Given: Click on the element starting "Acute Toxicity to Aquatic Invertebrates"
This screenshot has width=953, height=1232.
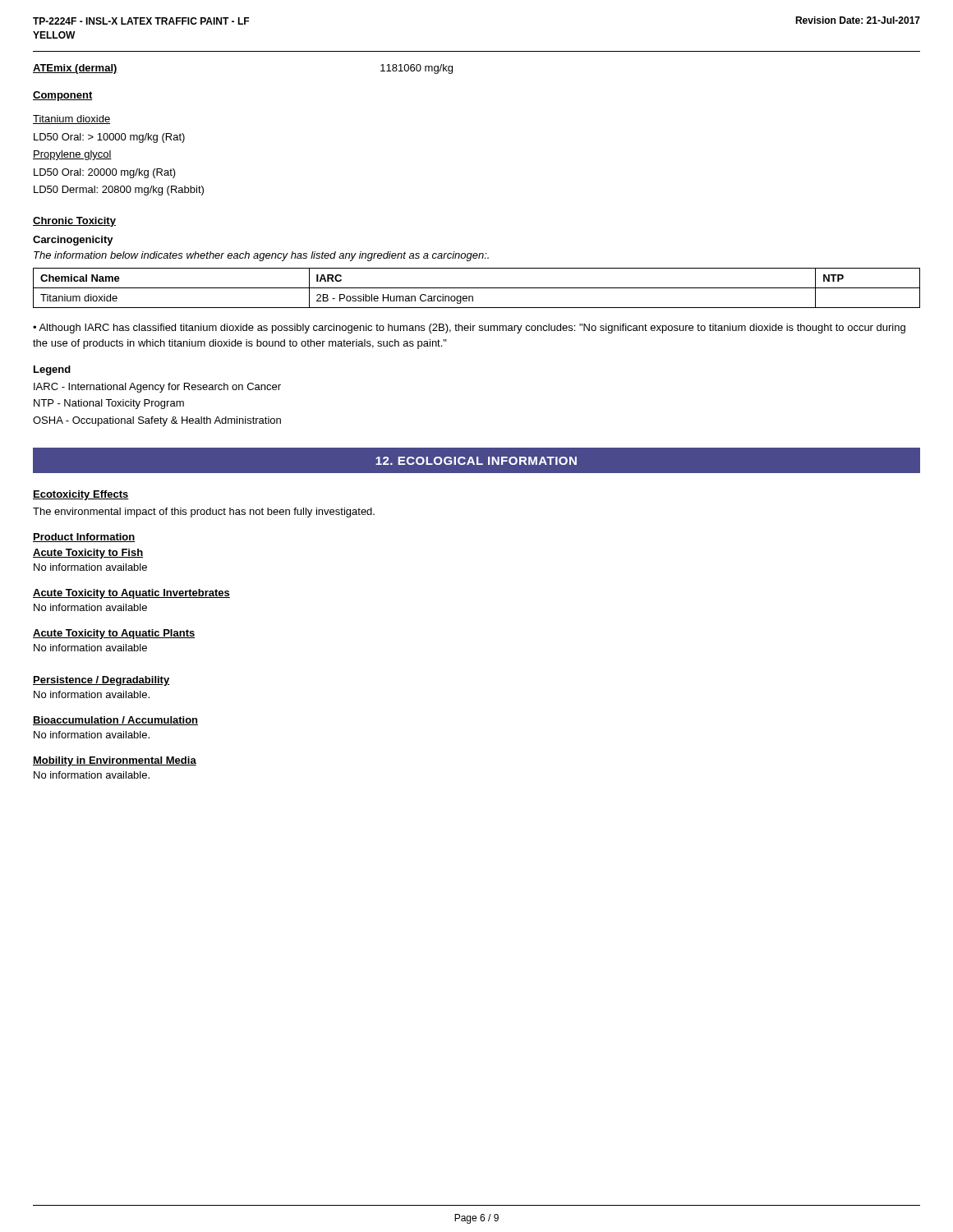Looking at the screenshot, I should 131,593.
